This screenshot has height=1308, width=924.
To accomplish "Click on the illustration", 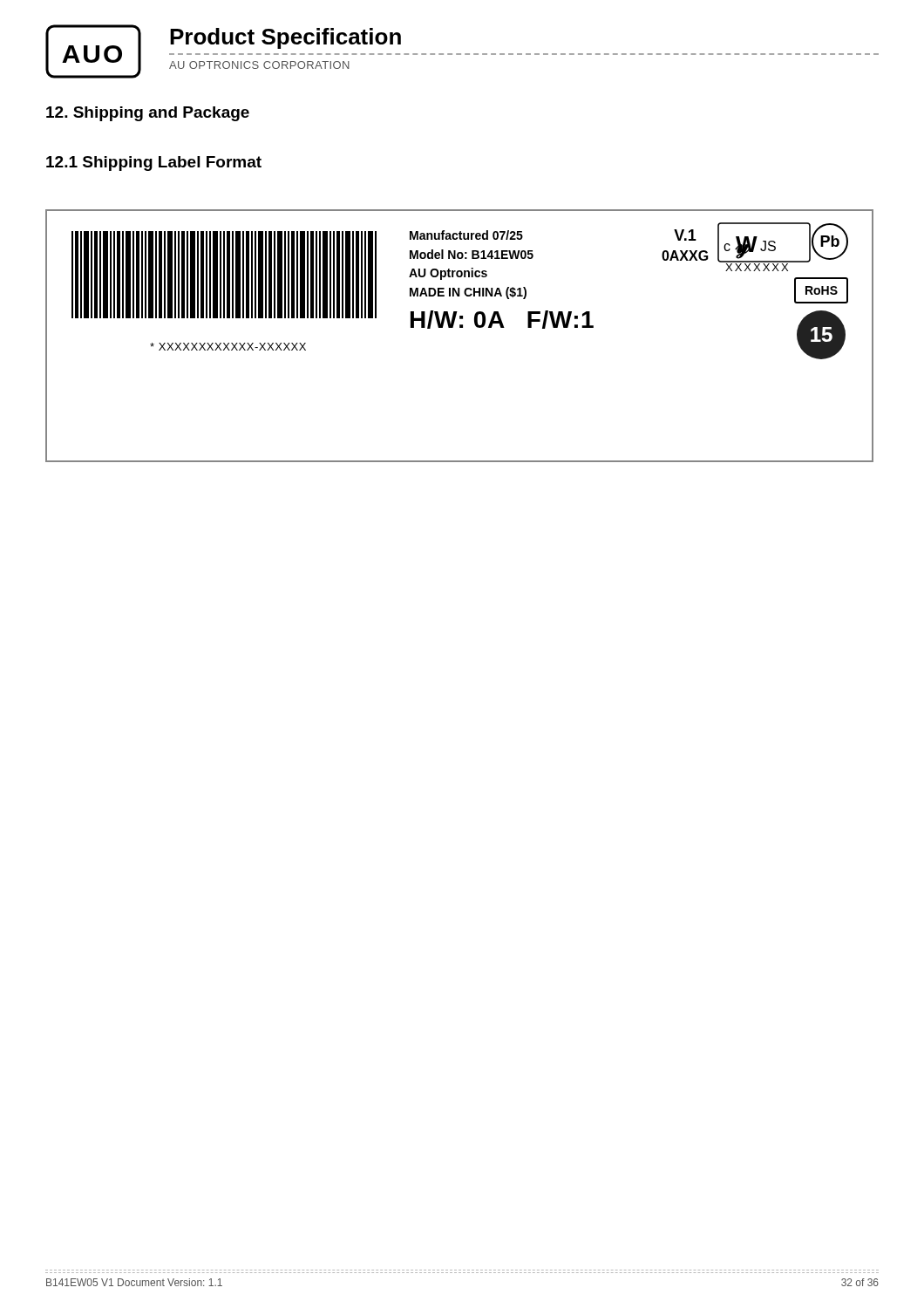I will click(x=459, y=336).
